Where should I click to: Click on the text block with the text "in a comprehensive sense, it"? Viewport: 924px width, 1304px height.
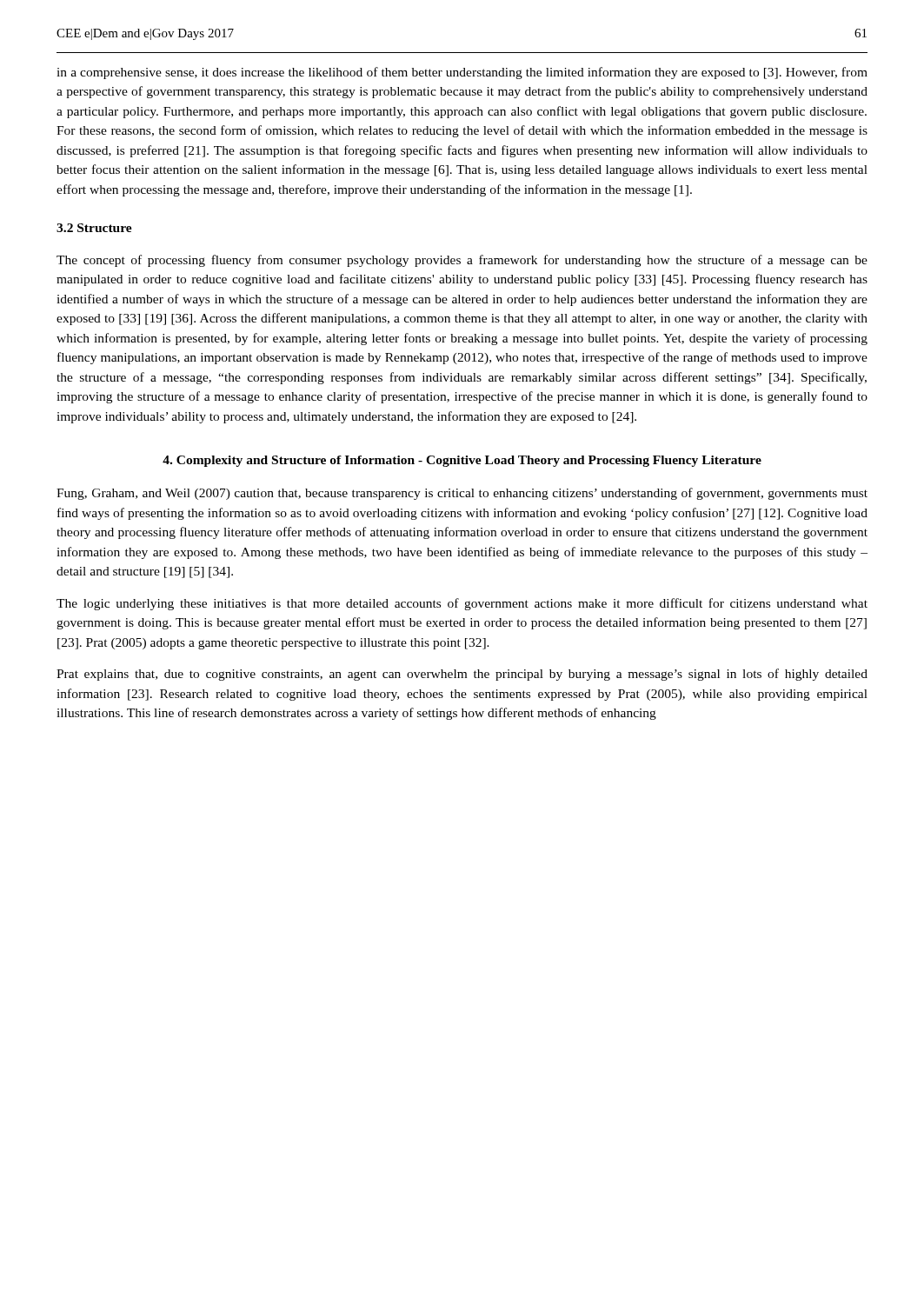[462, 131]
